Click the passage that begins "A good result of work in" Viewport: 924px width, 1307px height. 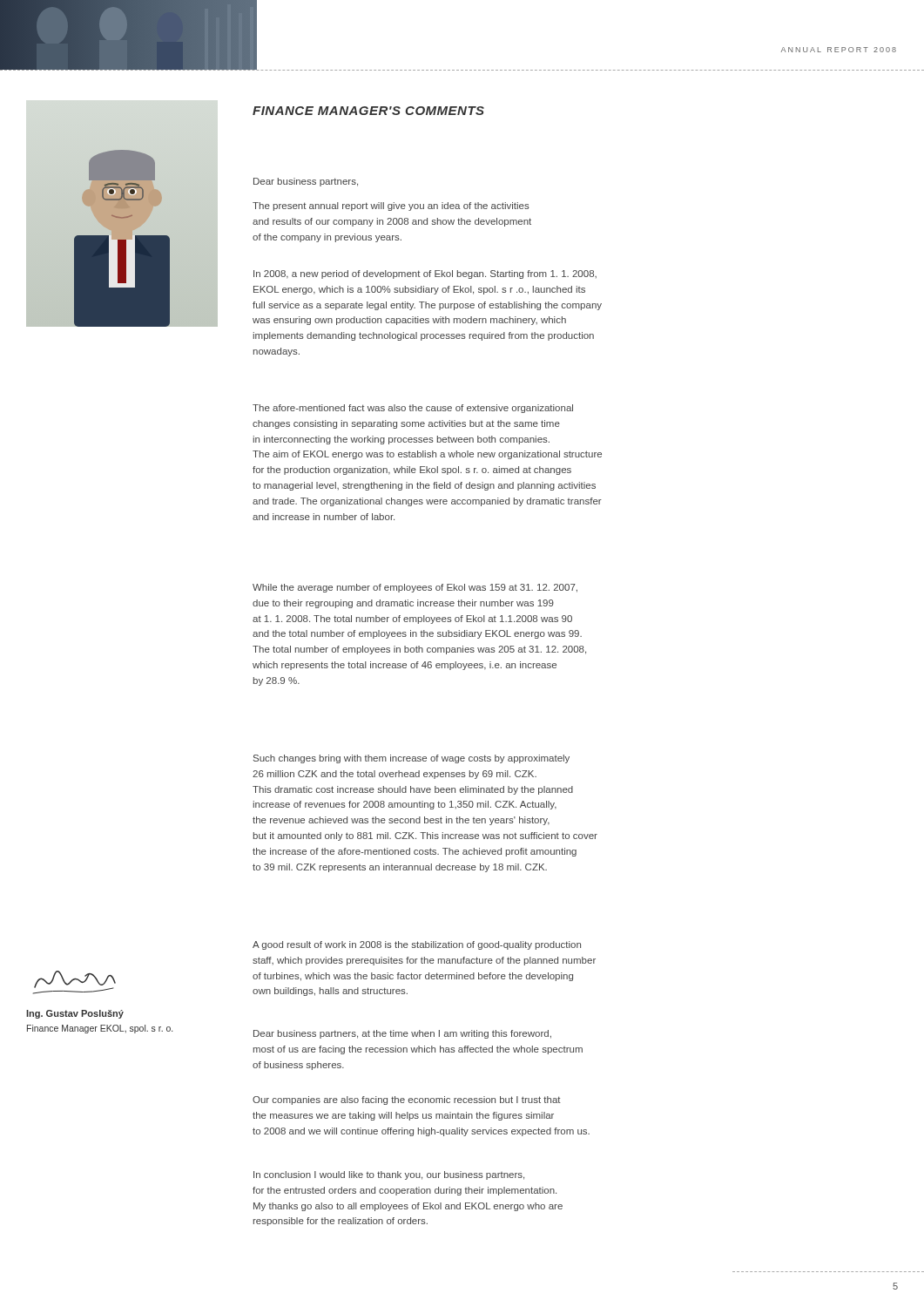pos(424,968)
